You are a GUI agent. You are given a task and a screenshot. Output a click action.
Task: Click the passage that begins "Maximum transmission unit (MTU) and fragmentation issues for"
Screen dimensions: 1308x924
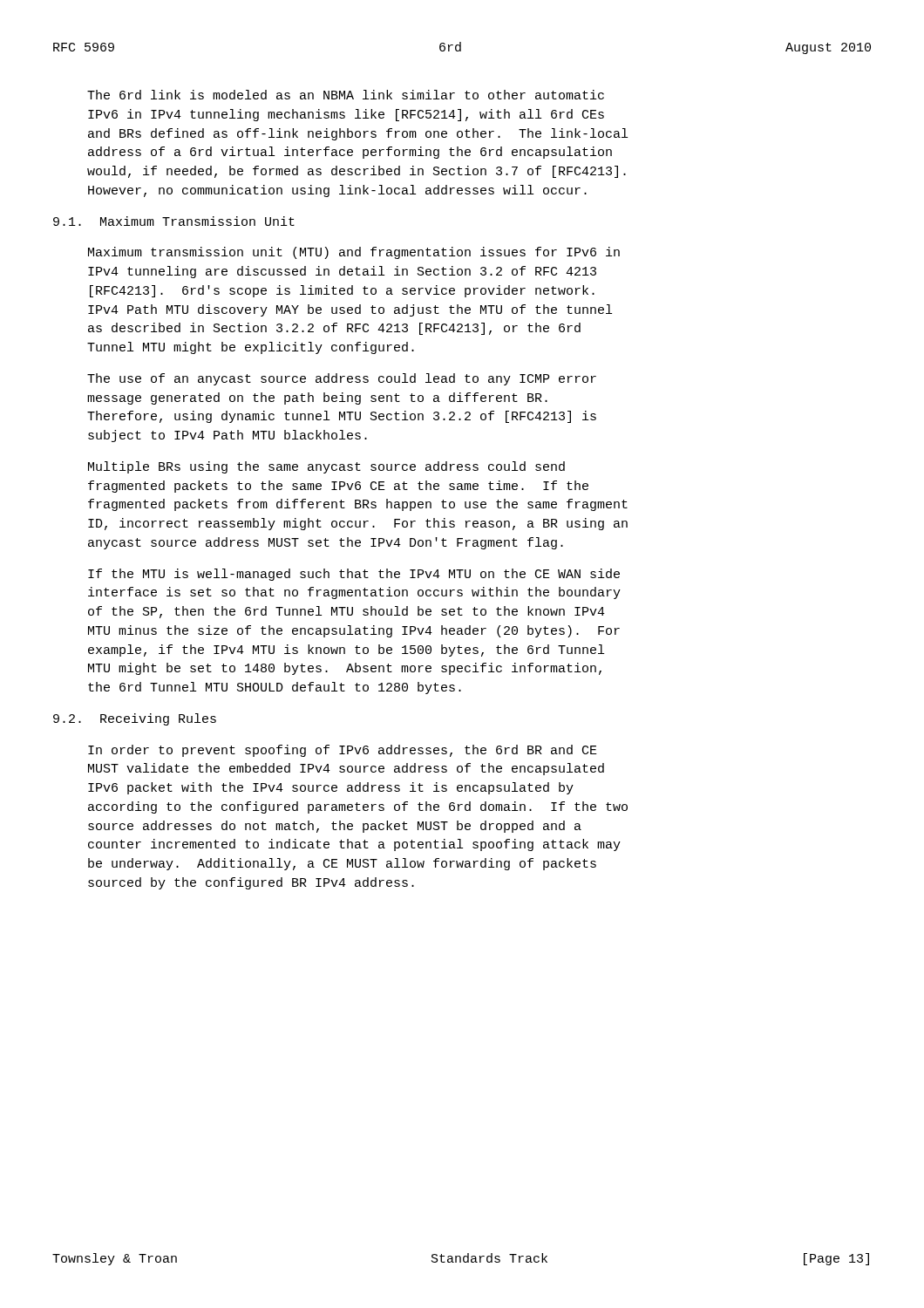point(354,301)
